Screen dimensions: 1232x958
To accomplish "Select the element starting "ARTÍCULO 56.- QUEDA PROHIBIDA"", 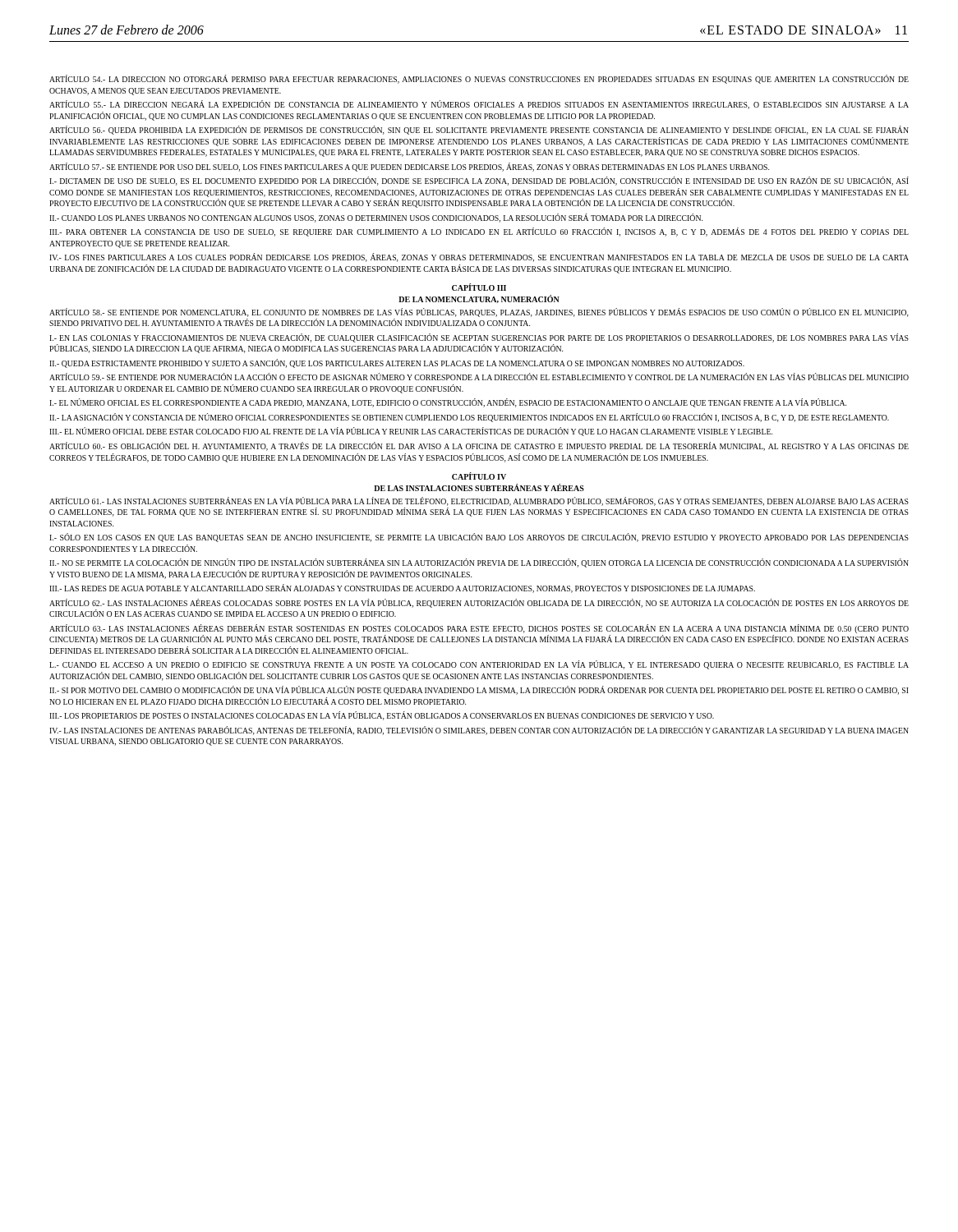I will click(x=479, y=142).
